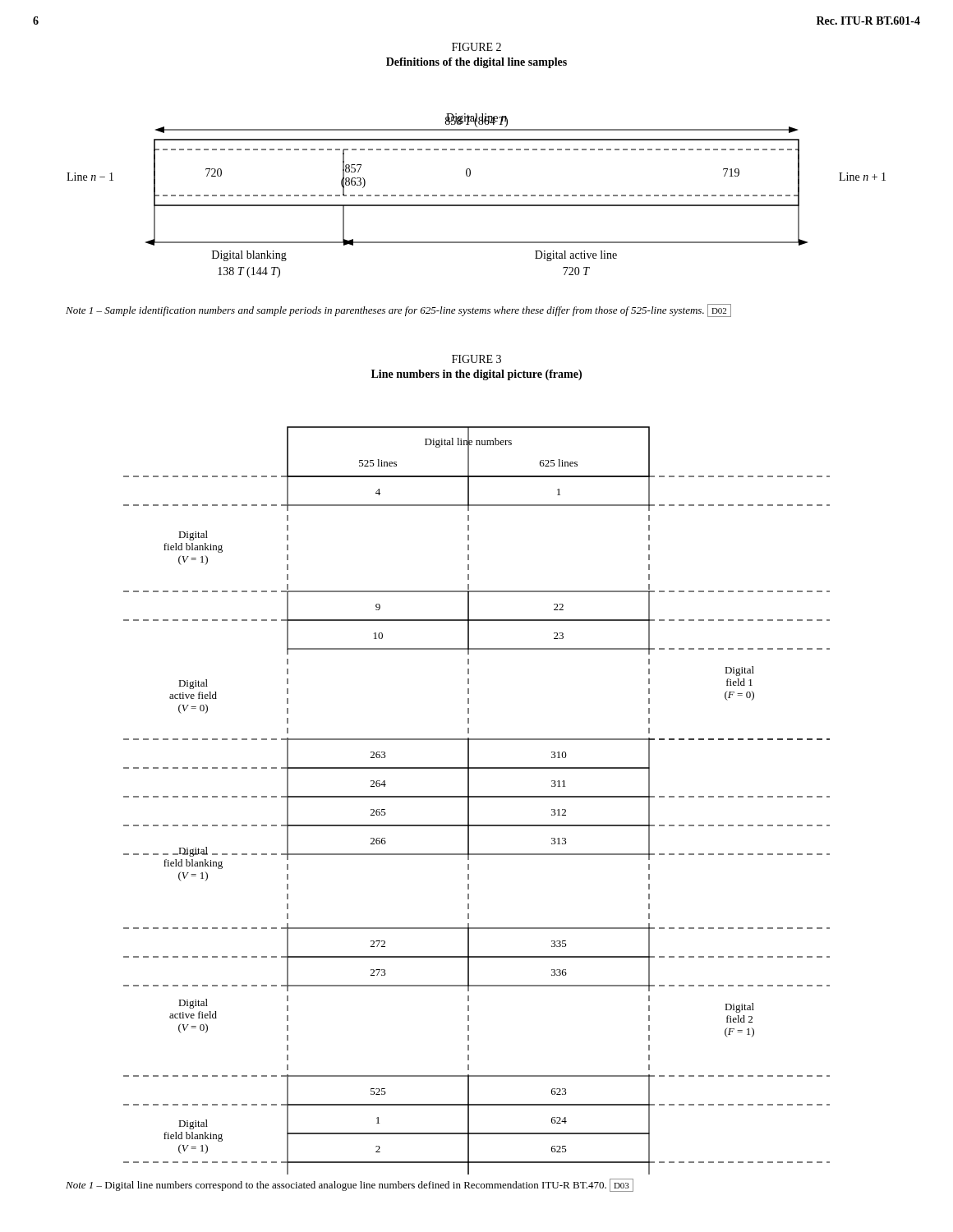The image size is (953, 1232).
Task: Click on the caption with the text "FIGURE 3 Line numbers in the"
Action: (476, 367)
